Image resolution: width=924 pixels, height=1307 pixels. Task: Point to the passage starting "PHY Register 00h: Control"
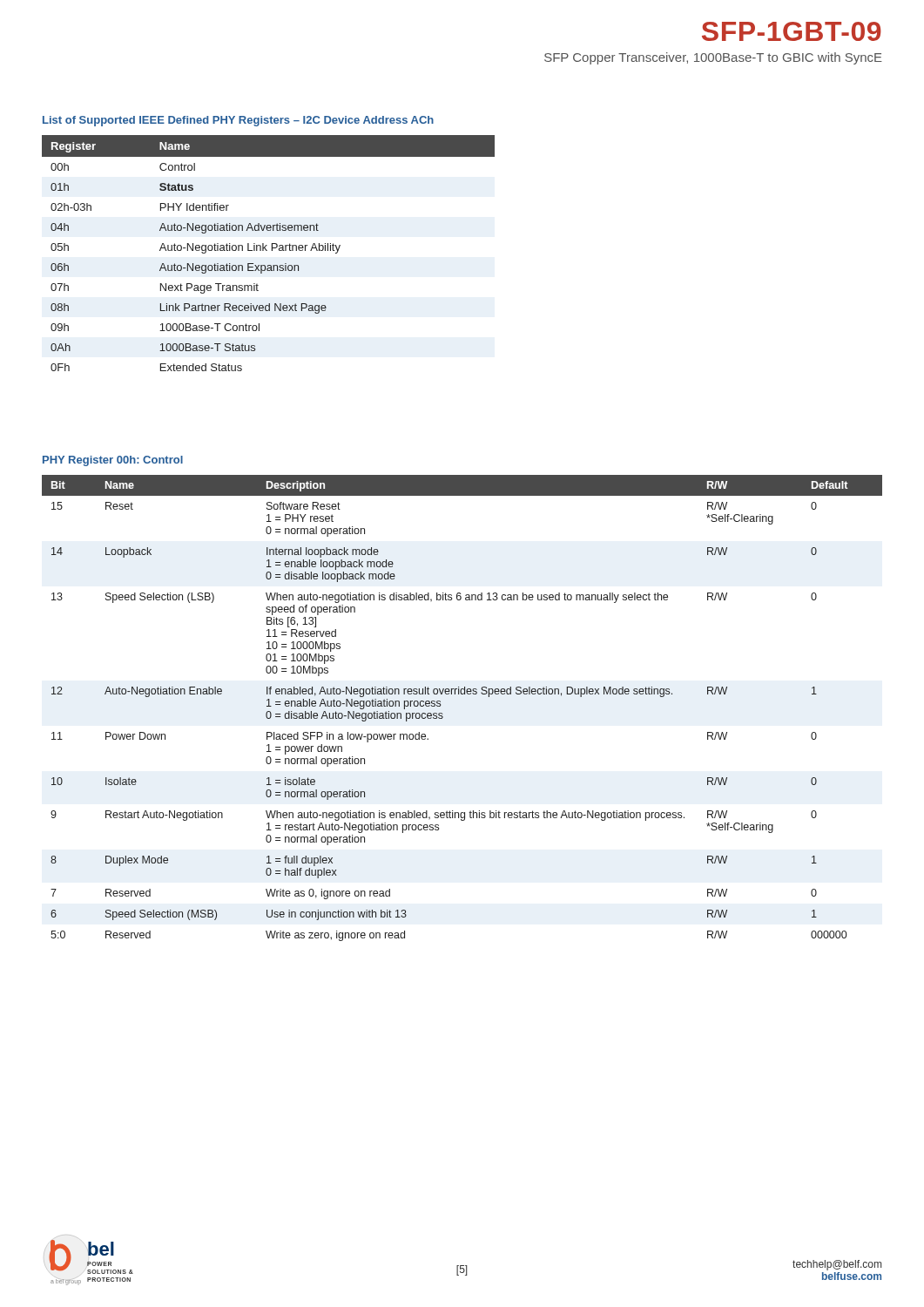112,460
